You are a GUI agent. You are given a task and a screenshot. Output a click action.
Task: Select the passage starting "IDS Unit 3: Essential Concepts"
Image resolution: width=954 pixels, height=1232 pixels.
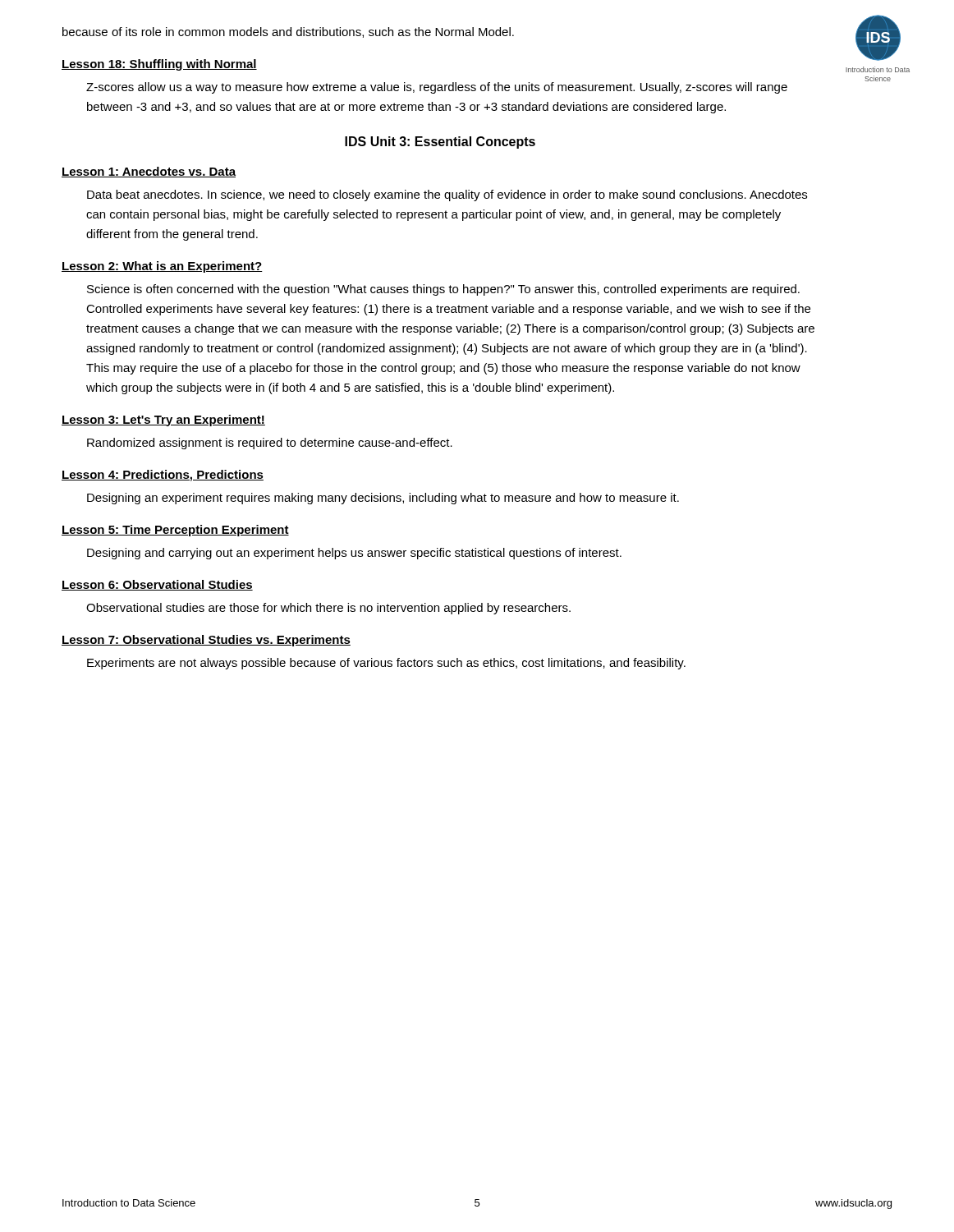(440, 141)
